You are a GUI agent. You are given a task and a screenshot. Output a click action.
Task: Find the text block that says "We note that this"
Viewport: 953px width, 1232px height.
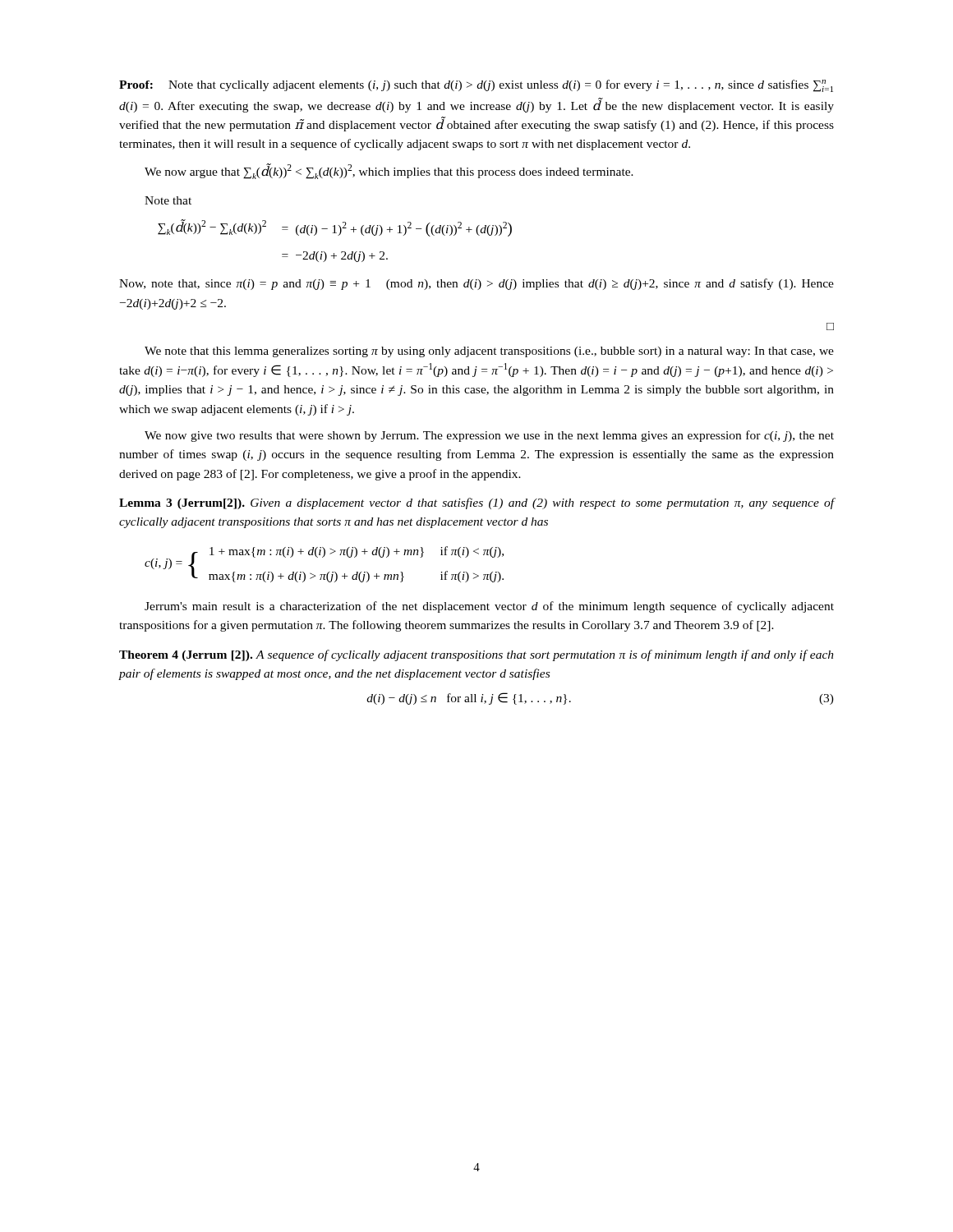pos(476,379)
